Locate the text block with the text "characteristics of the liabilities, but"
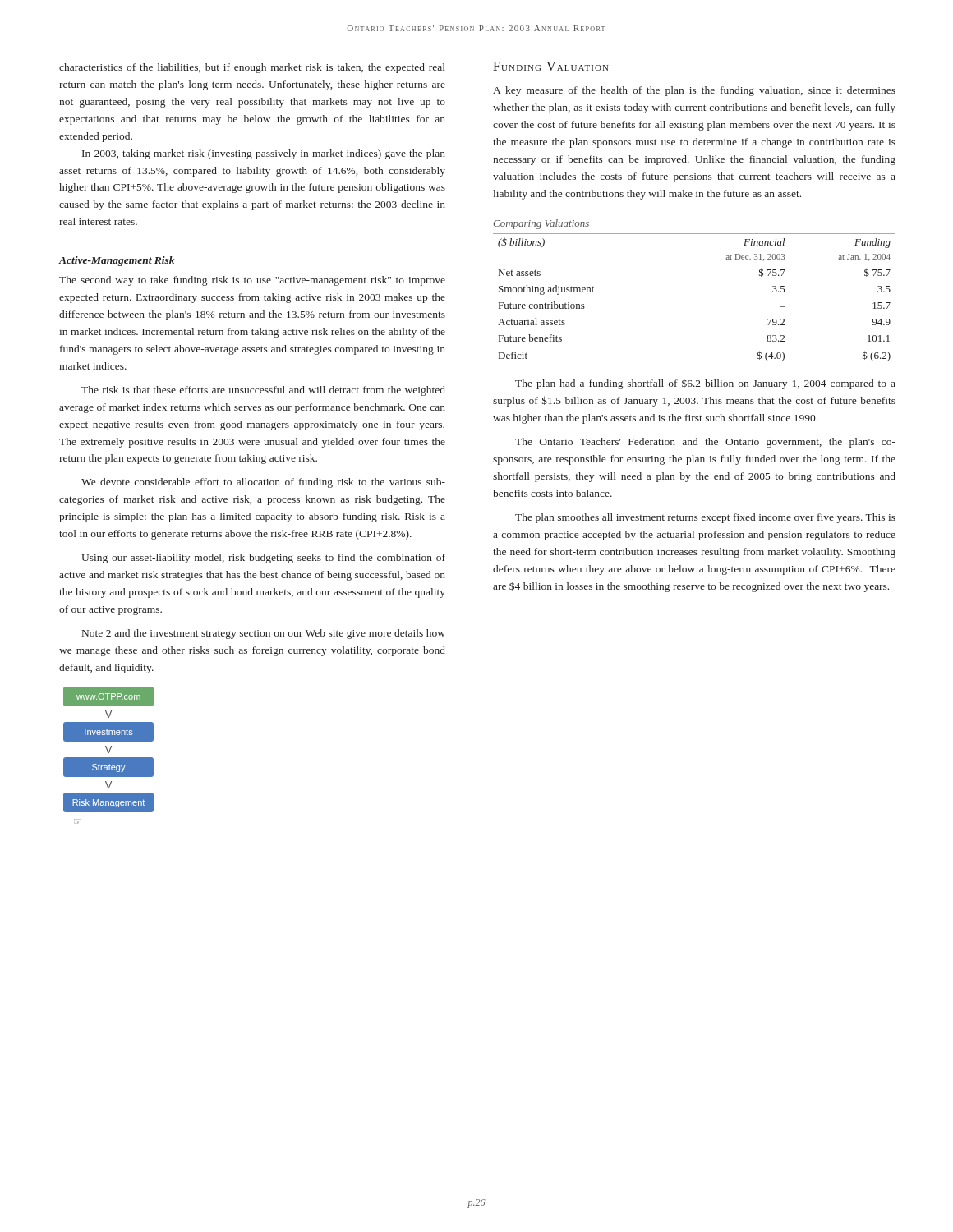This screenshot has width=953, height=1232. point(252,145)
